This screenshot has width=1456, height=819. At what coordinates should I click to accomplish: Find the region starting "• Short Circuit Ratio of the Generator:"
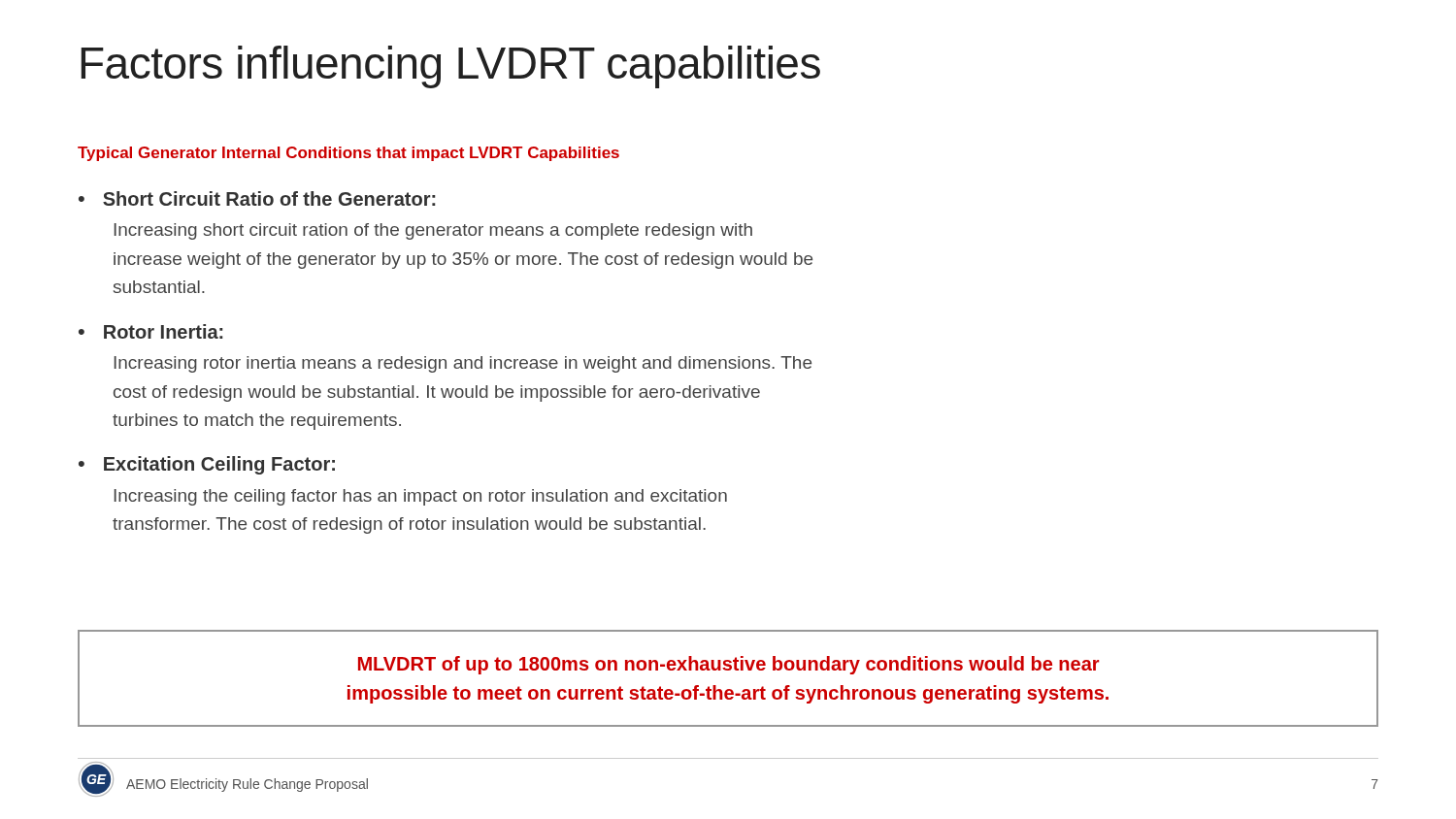point(718,244)
